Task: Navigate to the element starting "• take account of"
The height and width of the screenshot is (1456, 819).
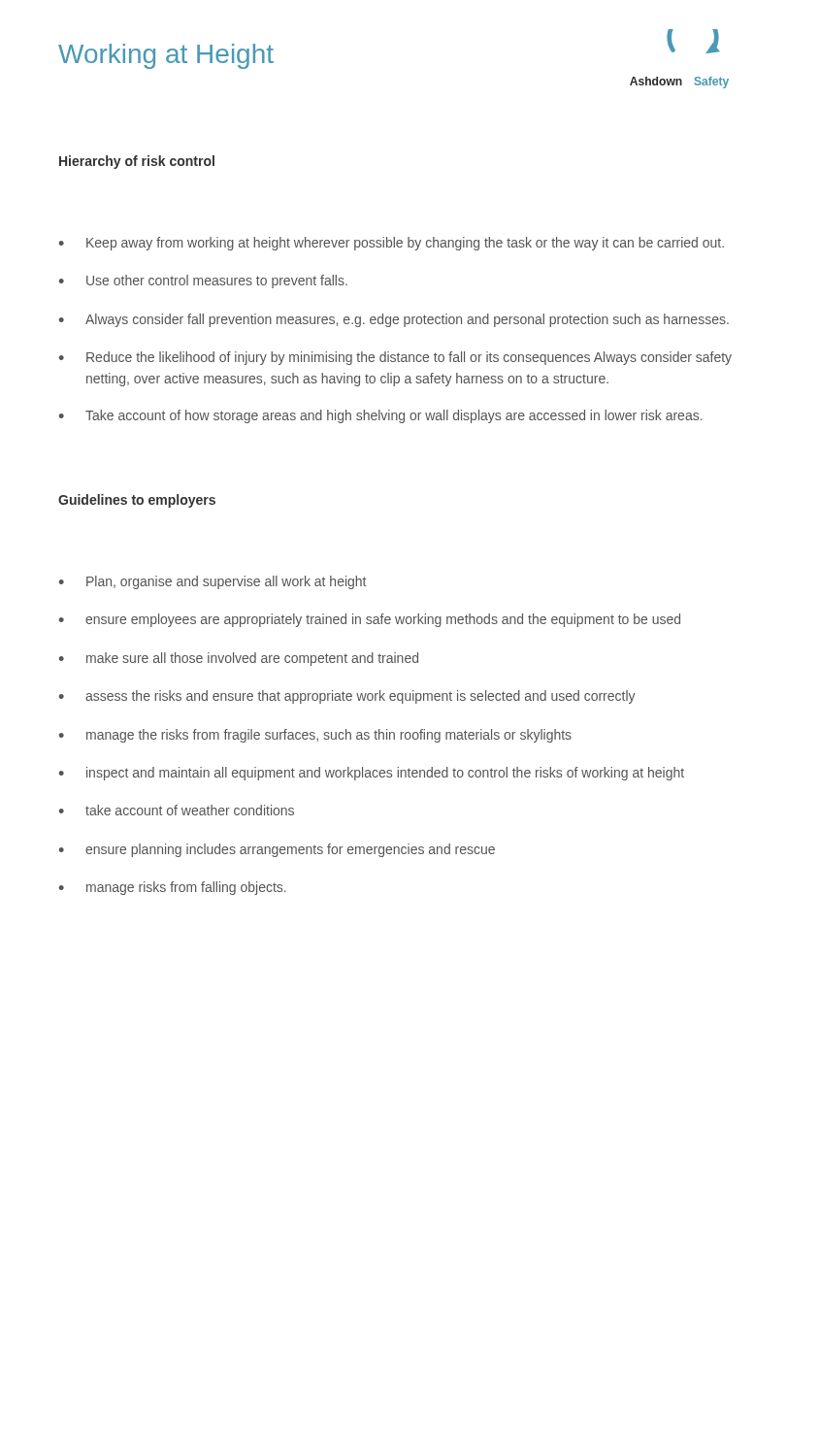Action: click(177, 810)
